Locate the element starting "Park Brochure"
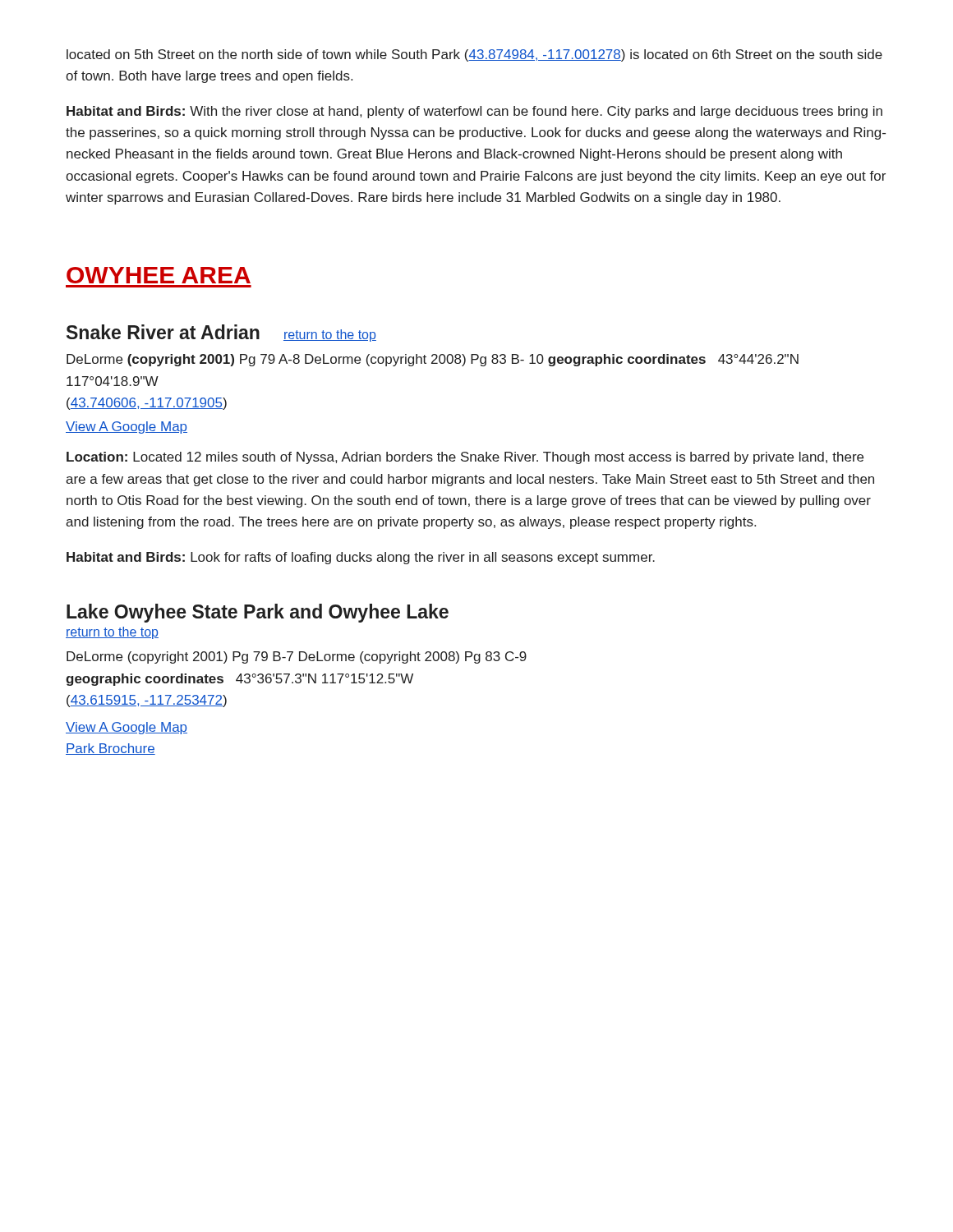Viewport: 953px width, 1232px height. (110, 749)
